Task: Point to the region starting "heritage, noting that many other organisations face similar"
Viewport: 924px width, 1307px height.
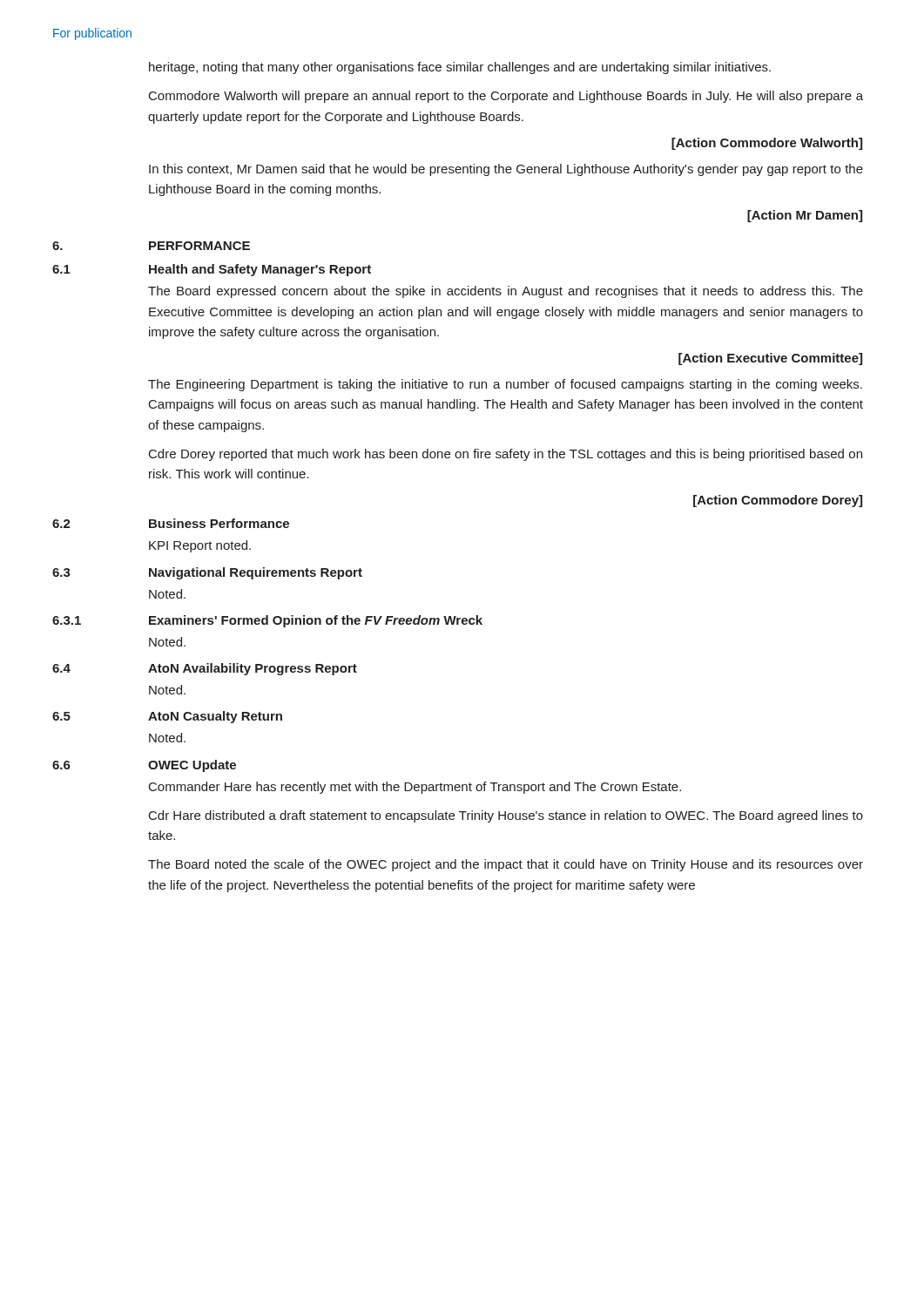Action: (460, 67)
